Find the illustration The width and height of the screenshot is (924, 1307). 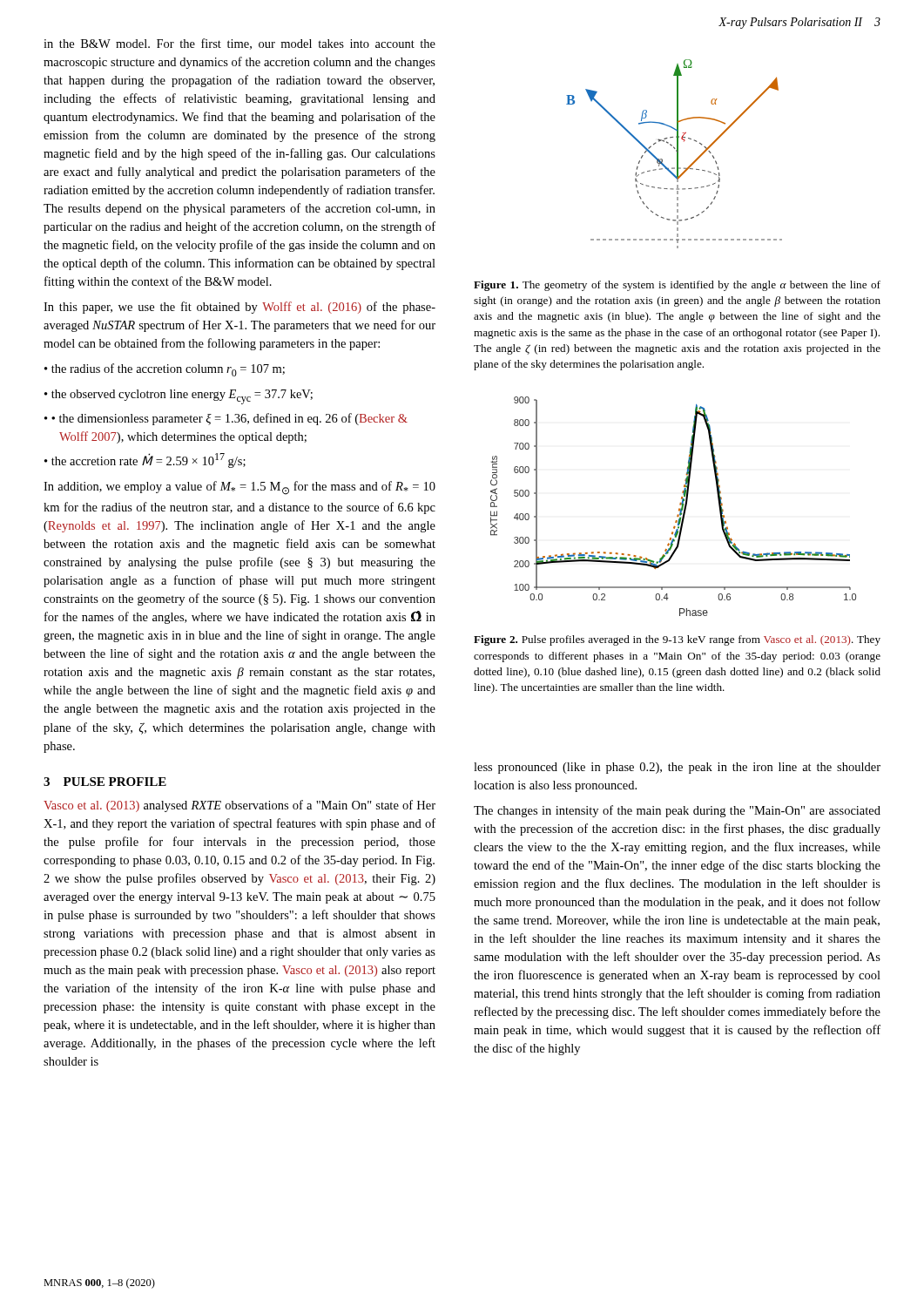tap(677, 153)
